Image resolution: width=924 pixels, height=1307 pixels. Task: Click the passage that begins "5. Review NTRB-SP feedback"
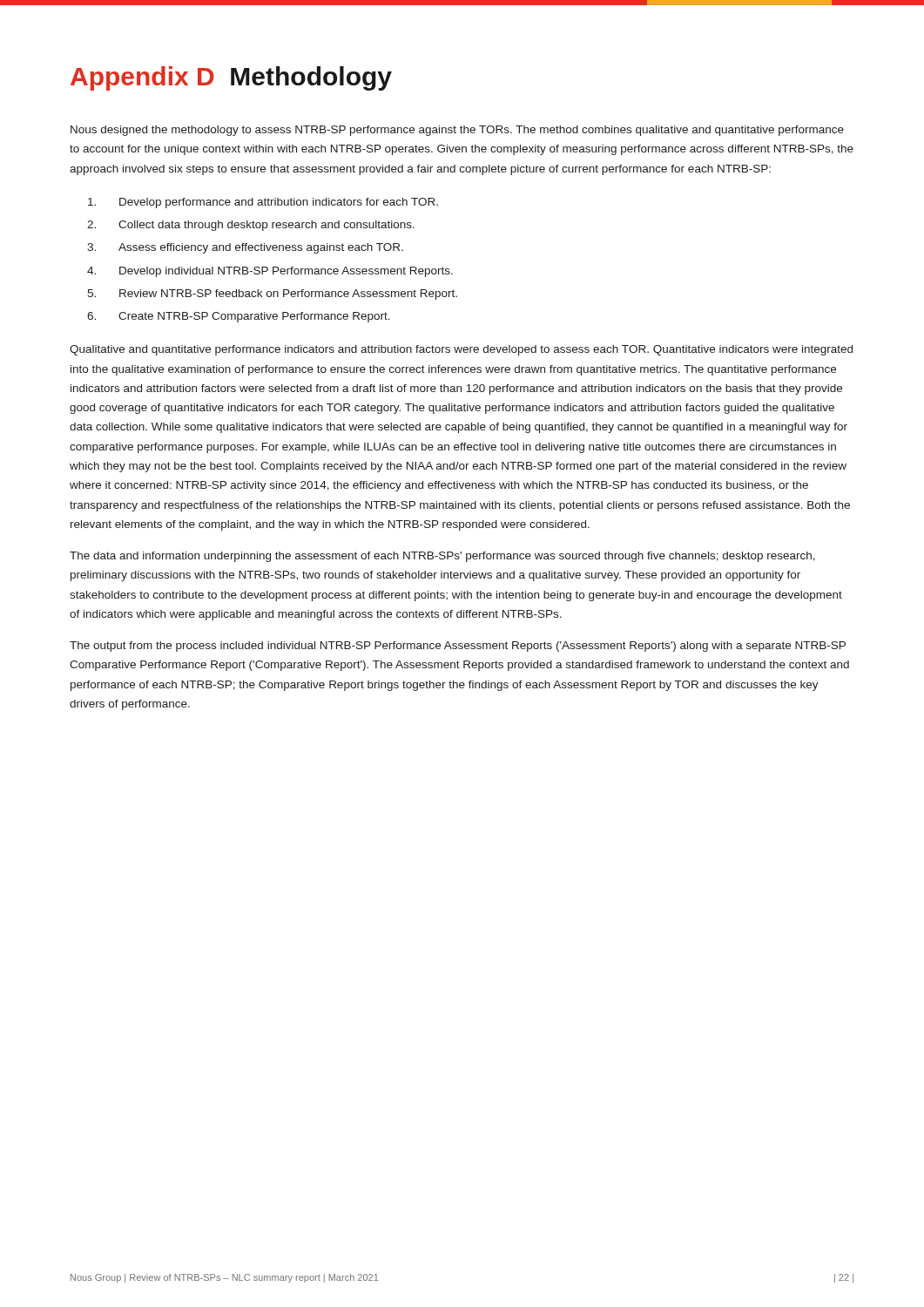[x=462, y=294]
